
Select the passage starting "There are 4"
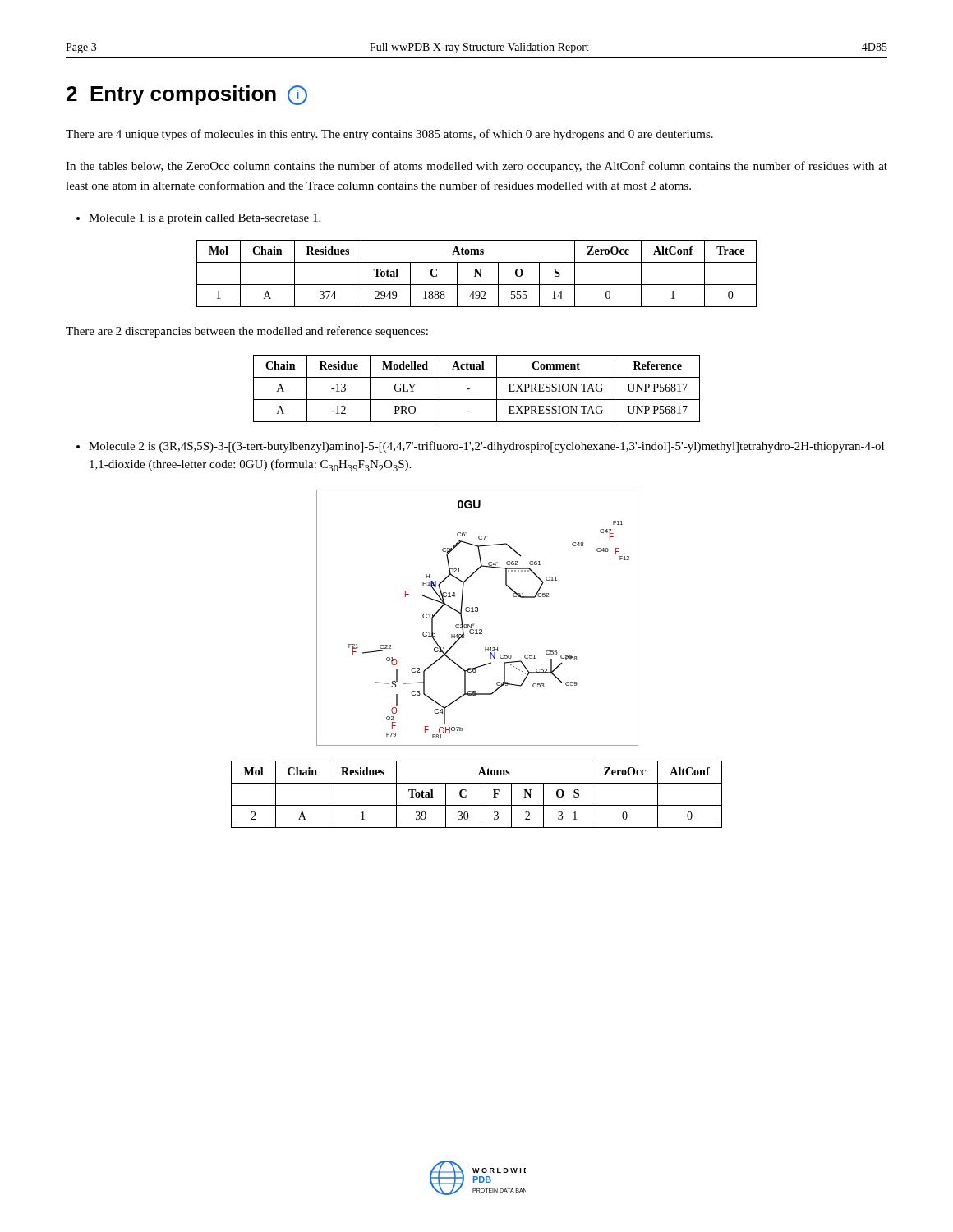[476, 134]
